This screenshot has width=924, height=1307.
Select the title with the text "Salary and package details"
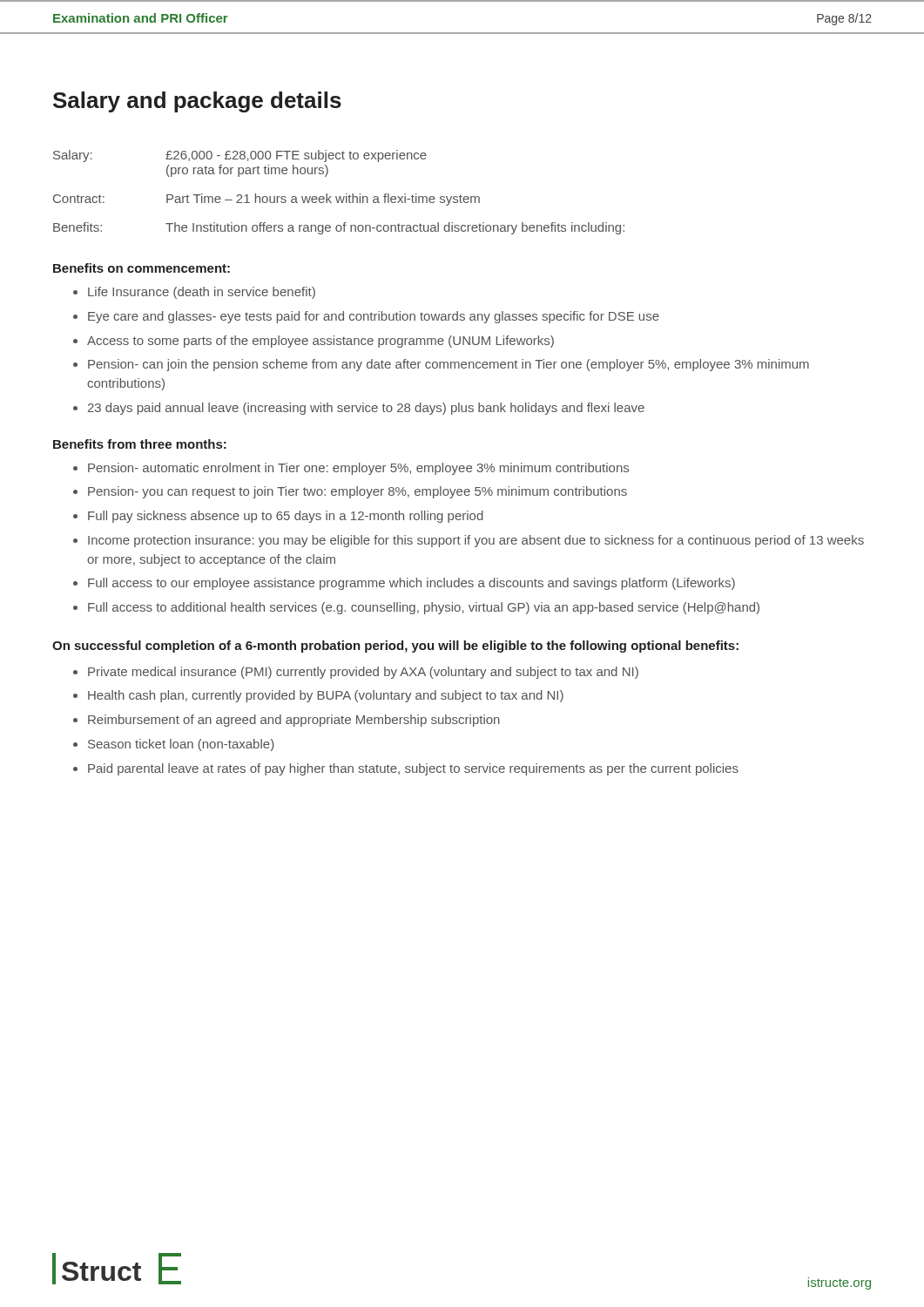click(197, 100)
